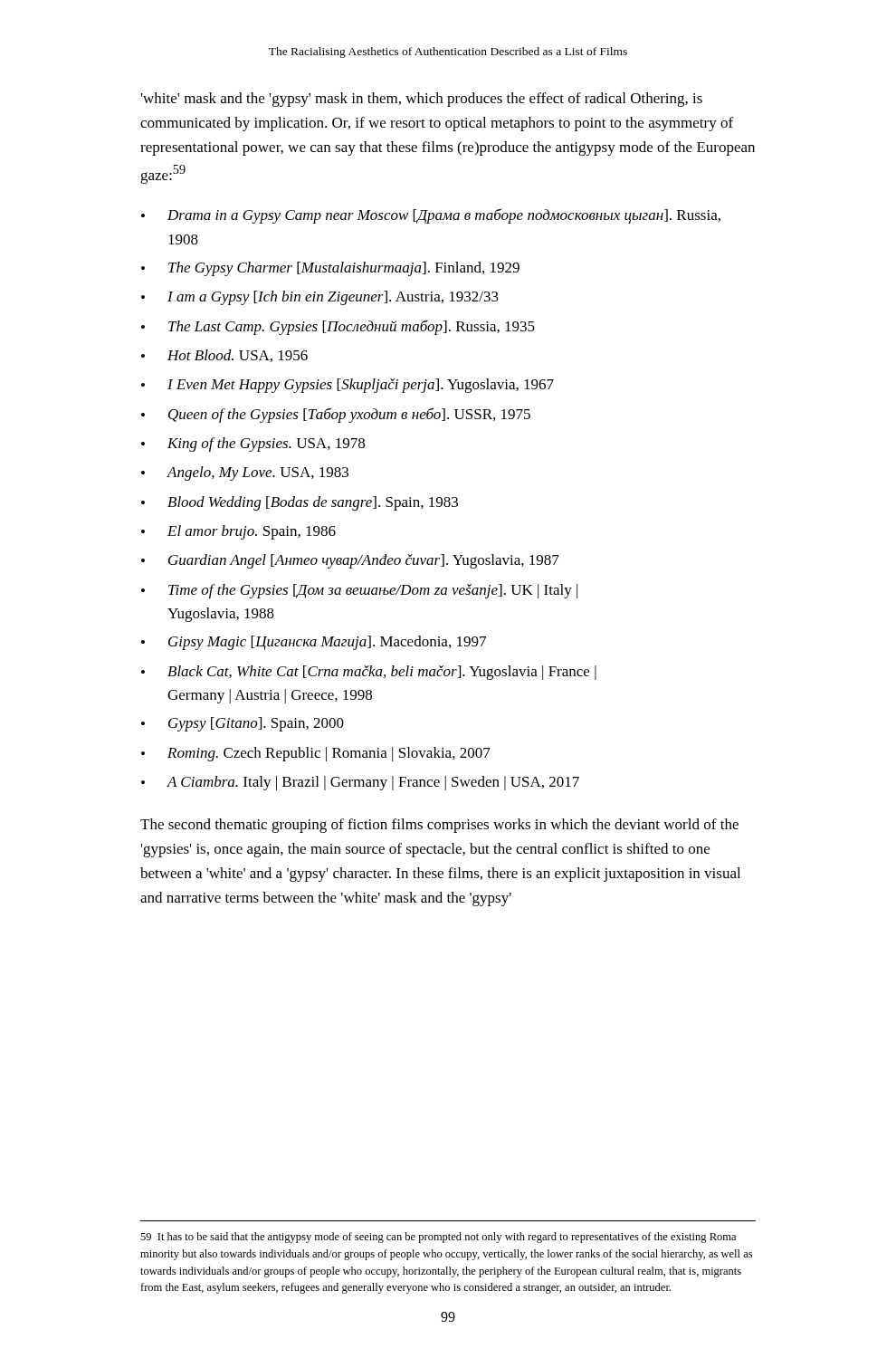Find the region starting "• Time of"
The width and height of the screenshot is (896, 1358).
click(x=448, y=602)
